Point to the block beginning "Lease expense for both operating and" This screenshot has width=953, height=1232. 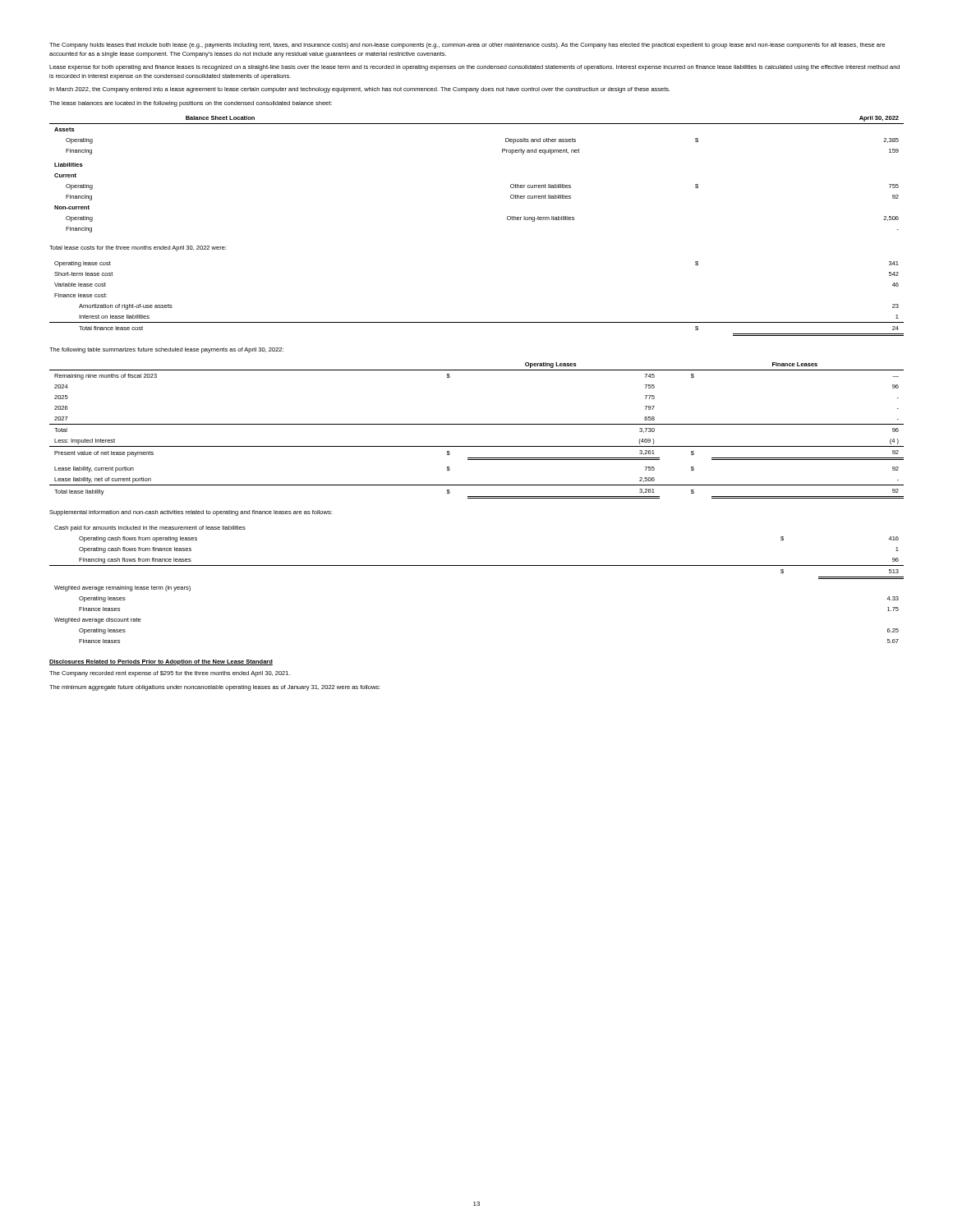click(476, 72)
